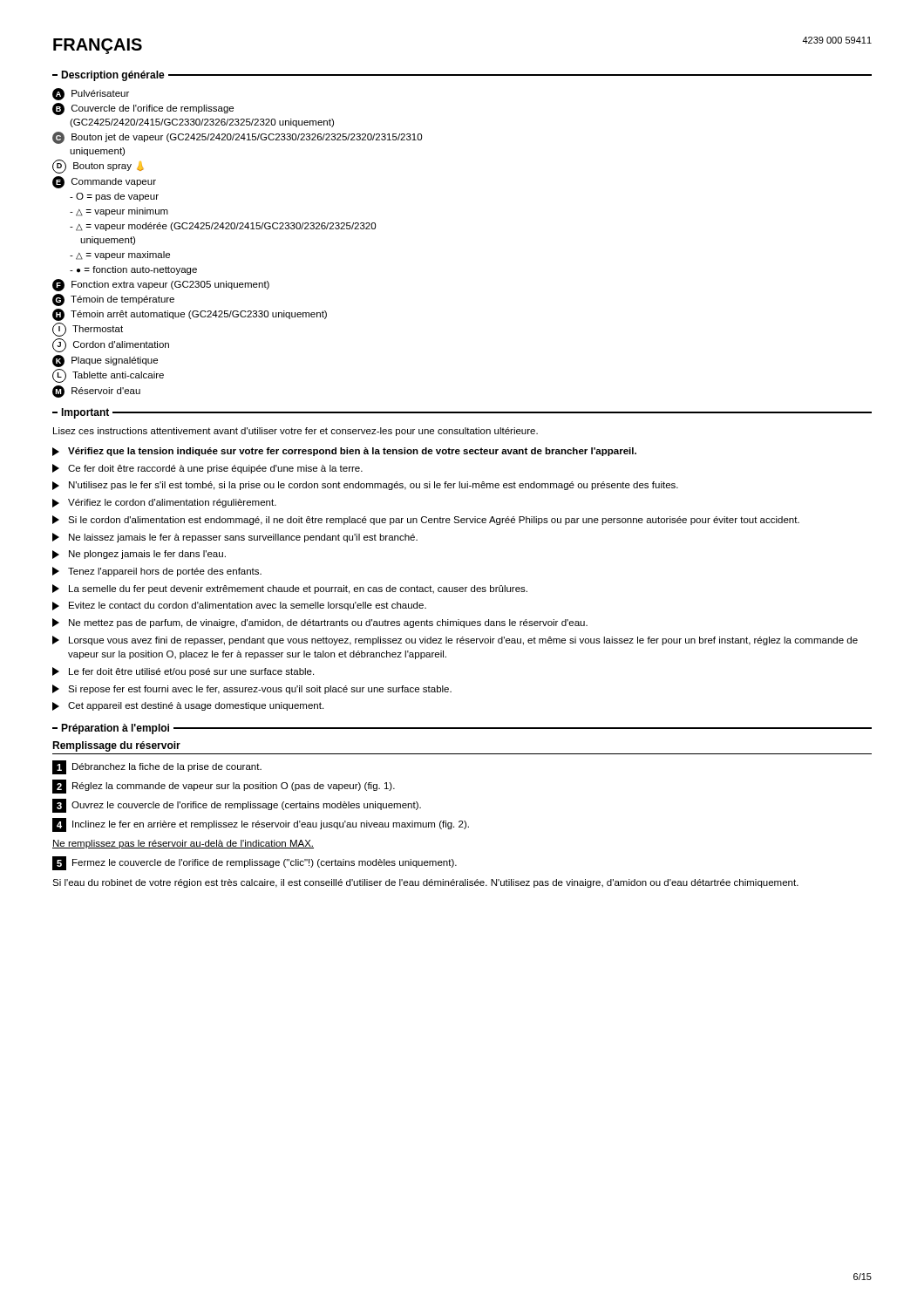Find the region starting "Si l'eau du robinet"

(x=426, y=882)
